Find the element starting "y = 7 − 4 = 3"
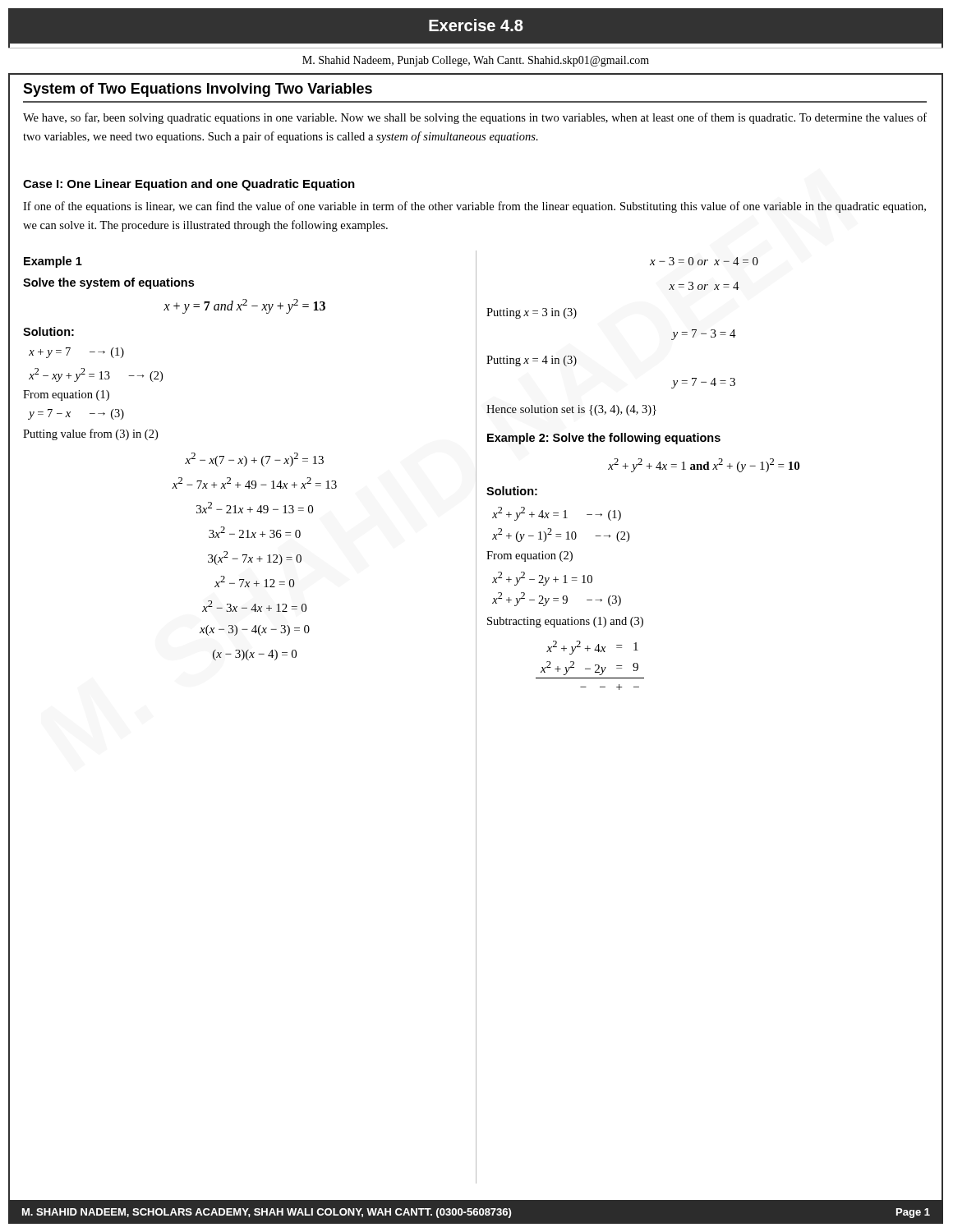Screen dimensions: 1232x953 (x=704, y=382)
